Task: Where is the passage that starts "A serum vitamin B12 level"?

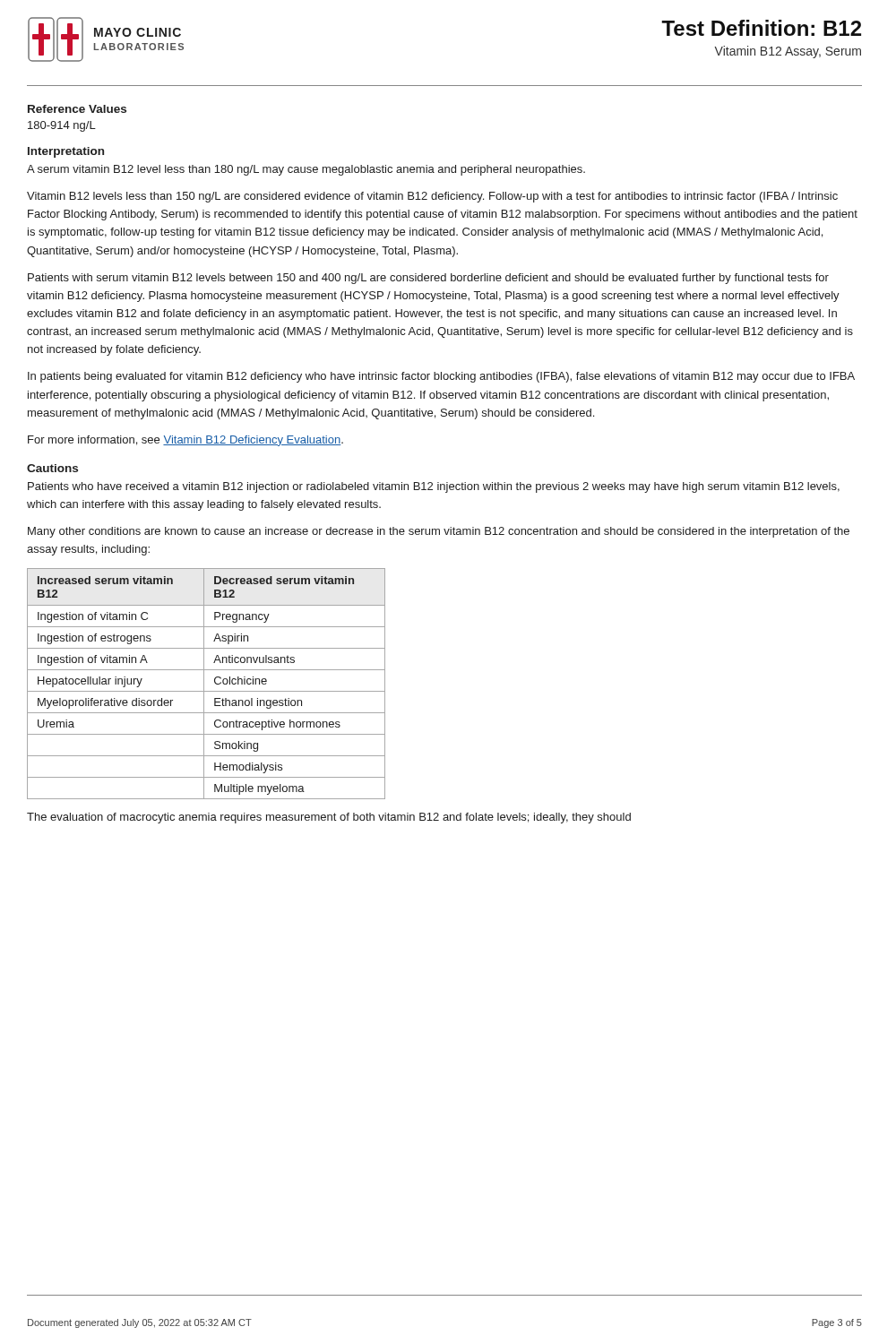Action: click(306, 169)
